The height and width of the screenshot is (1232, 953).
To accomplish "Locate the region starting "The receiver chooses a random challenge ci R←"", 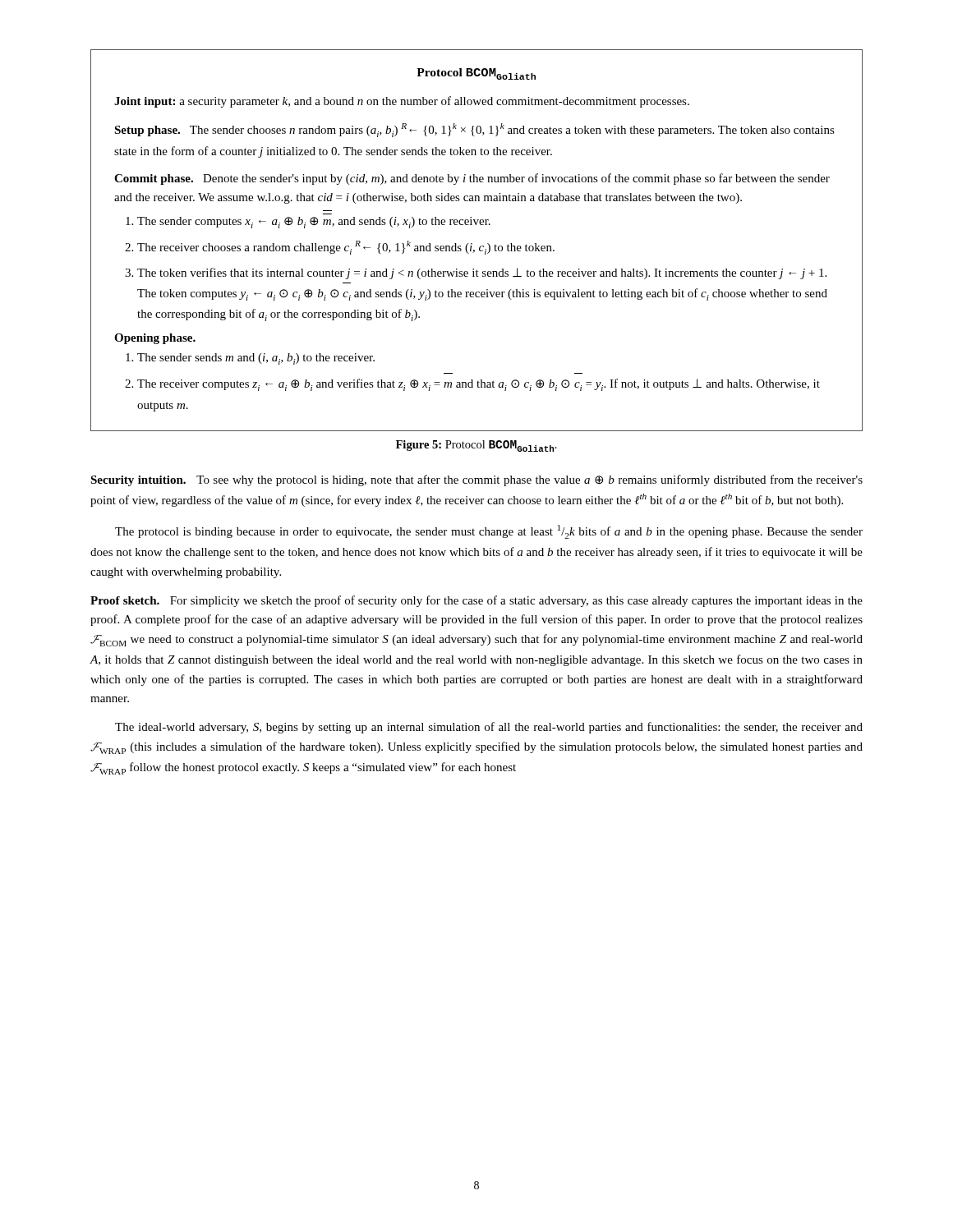I will pyautogui.click(x=346, y=247).
